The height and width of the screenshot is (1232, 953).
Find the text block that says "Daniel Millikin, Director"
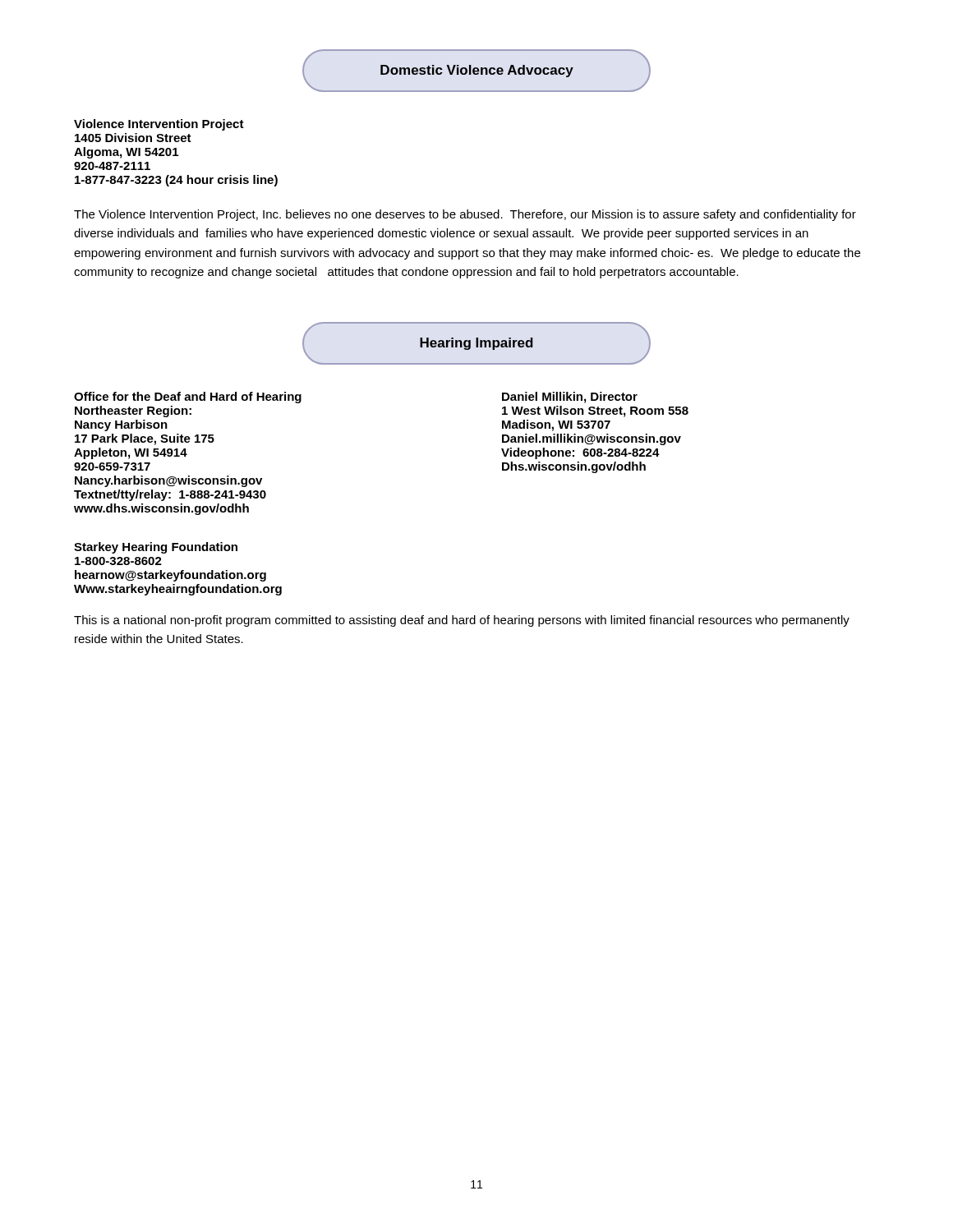pyautogui.click(x=595, y=431)
